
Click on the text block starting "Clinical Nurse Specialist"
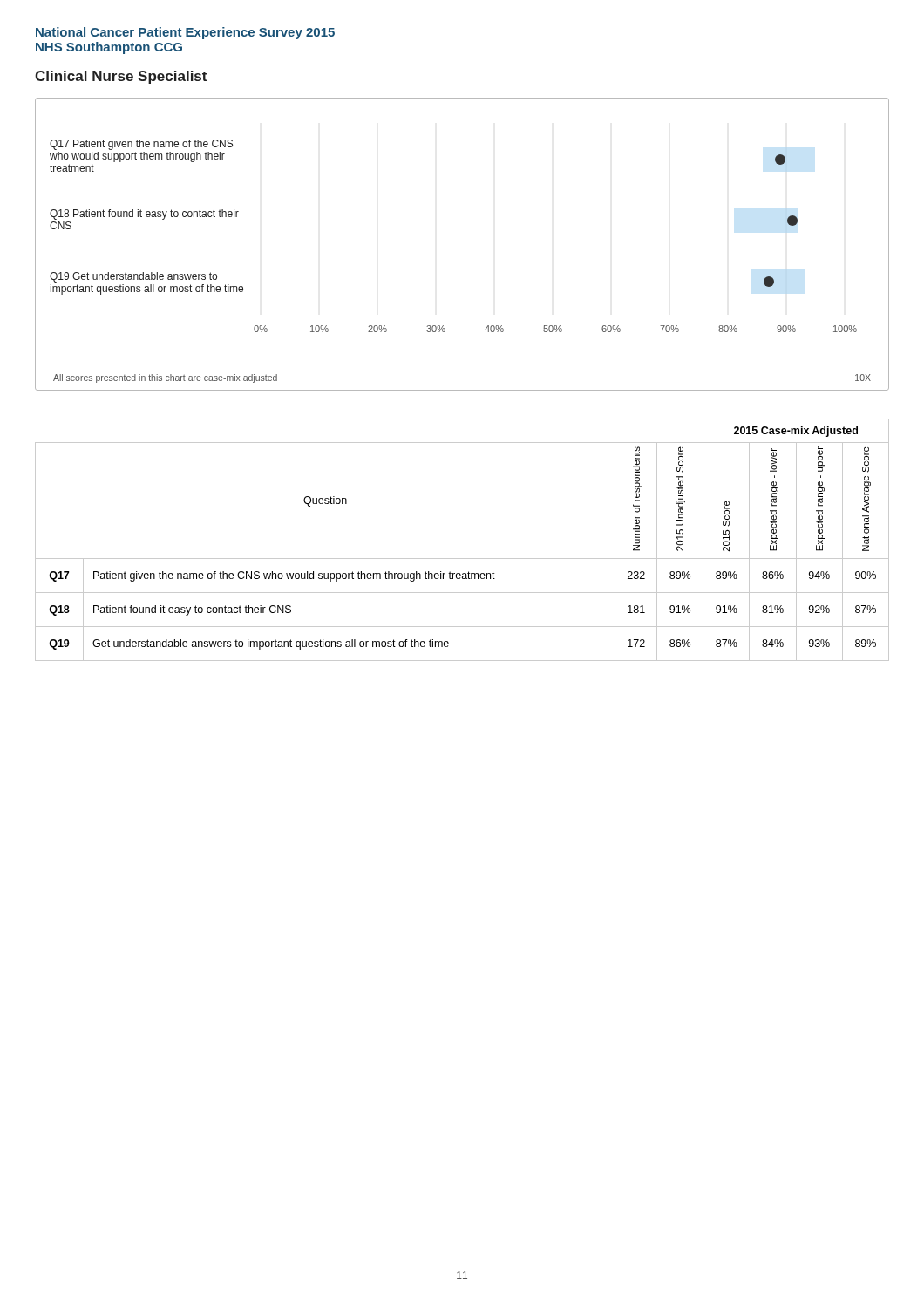[121, 76]
